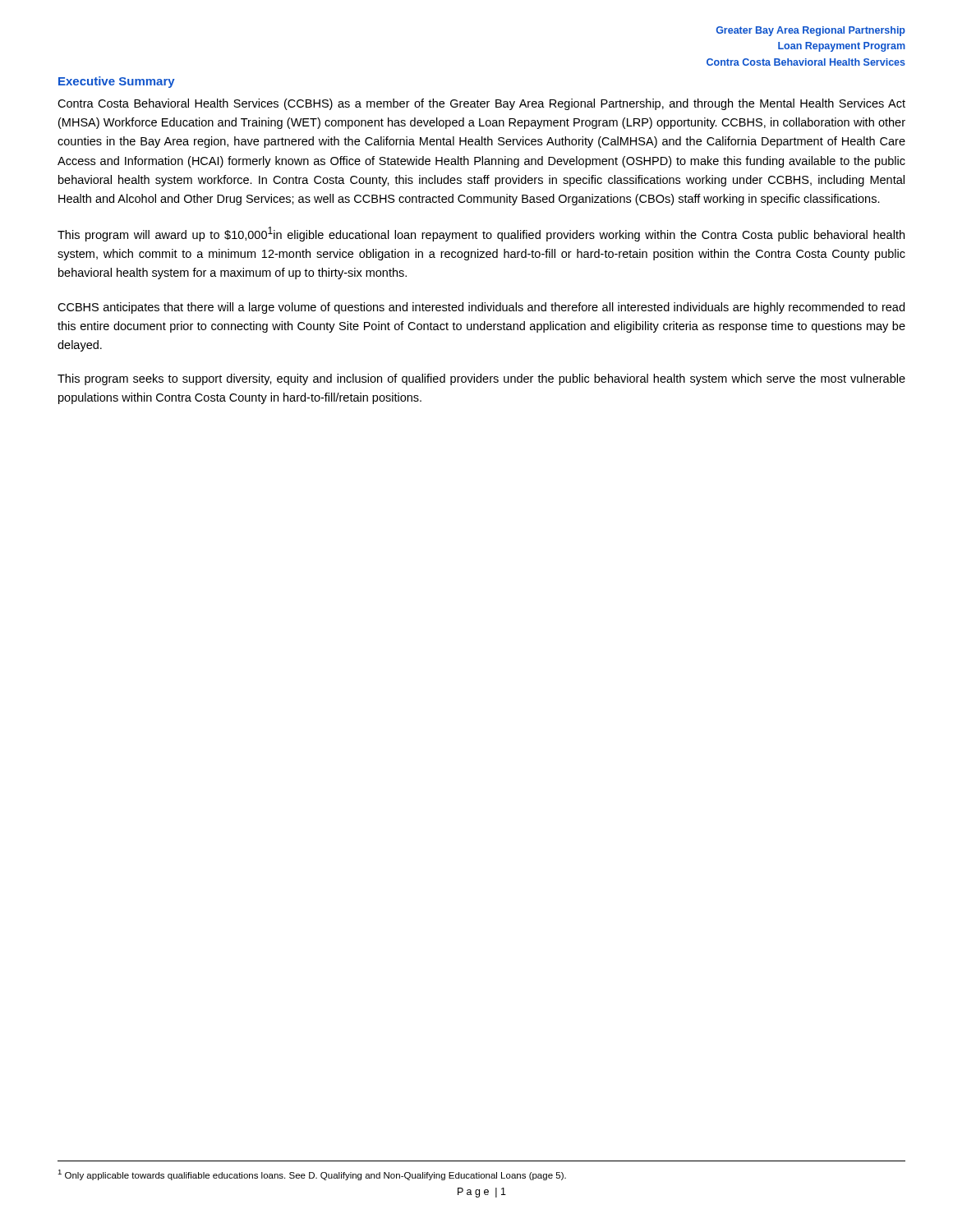Viewport: 953px width, 1232px height.
Task: Locate the passage starting "Executive Summary"
Action: click(116, 81)
